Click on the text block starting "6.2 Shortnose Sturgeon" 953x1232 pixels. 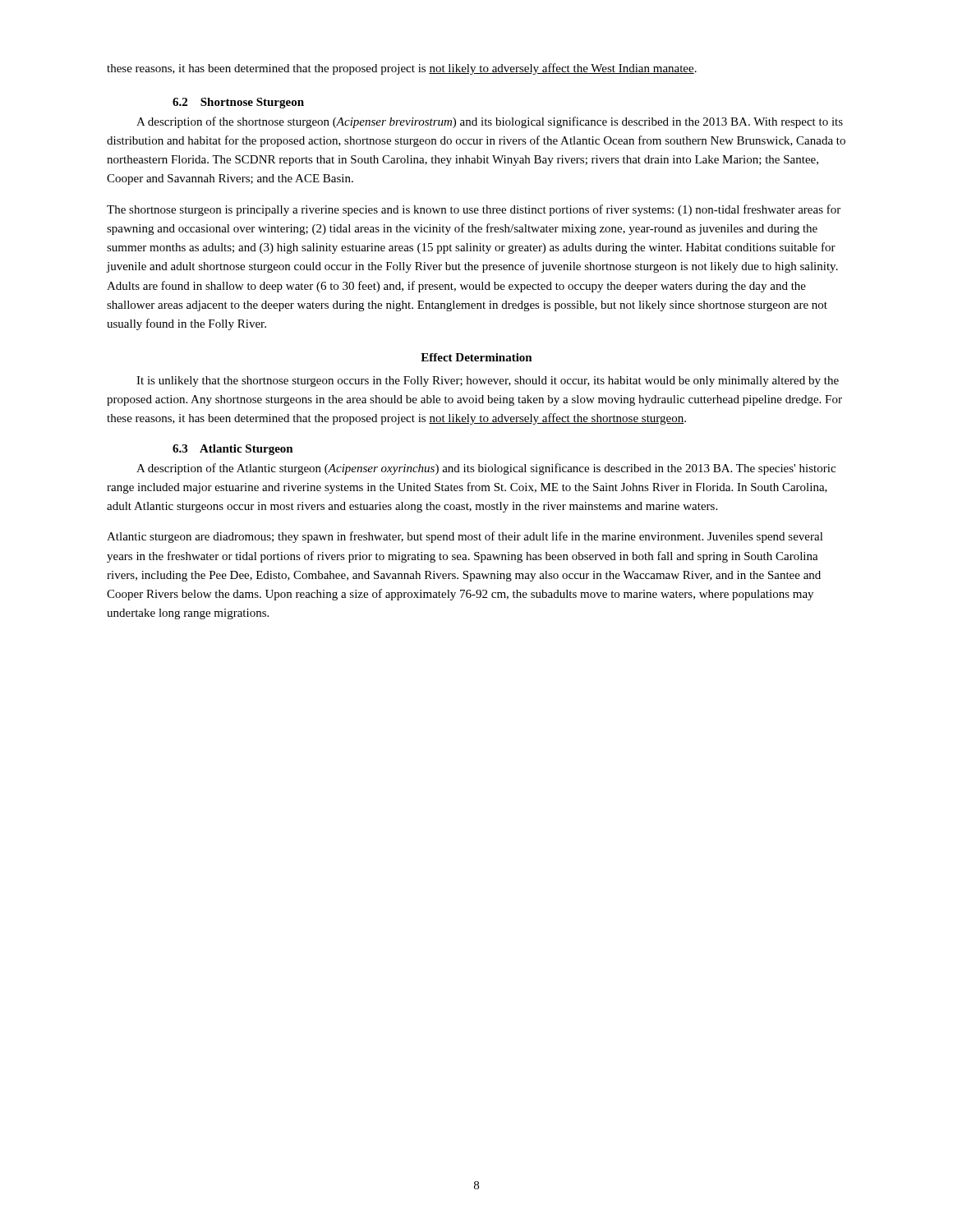click(238, 102)
